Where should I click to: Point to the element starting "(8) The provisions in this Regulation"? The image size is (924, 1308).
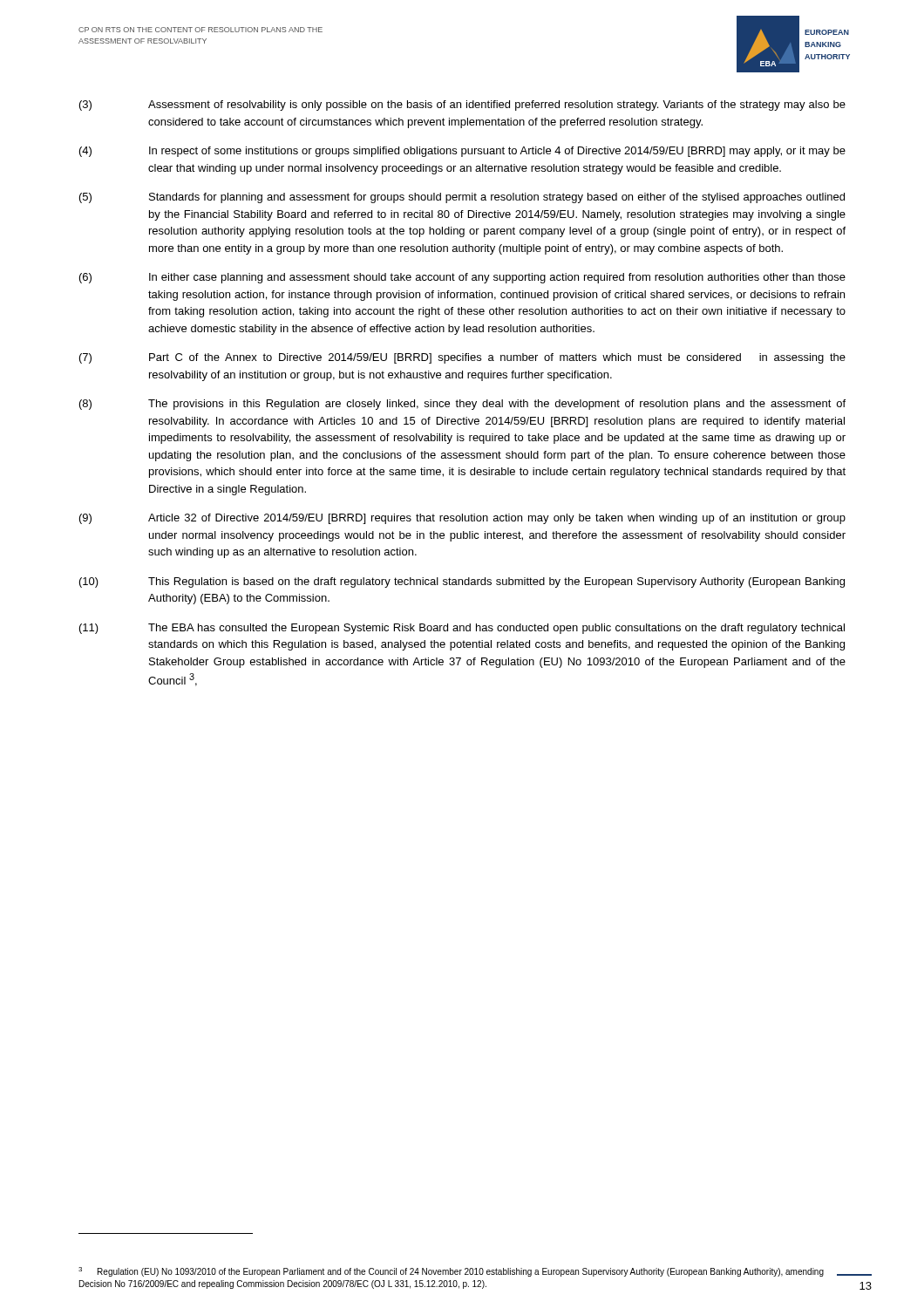[x=462, y=446]
